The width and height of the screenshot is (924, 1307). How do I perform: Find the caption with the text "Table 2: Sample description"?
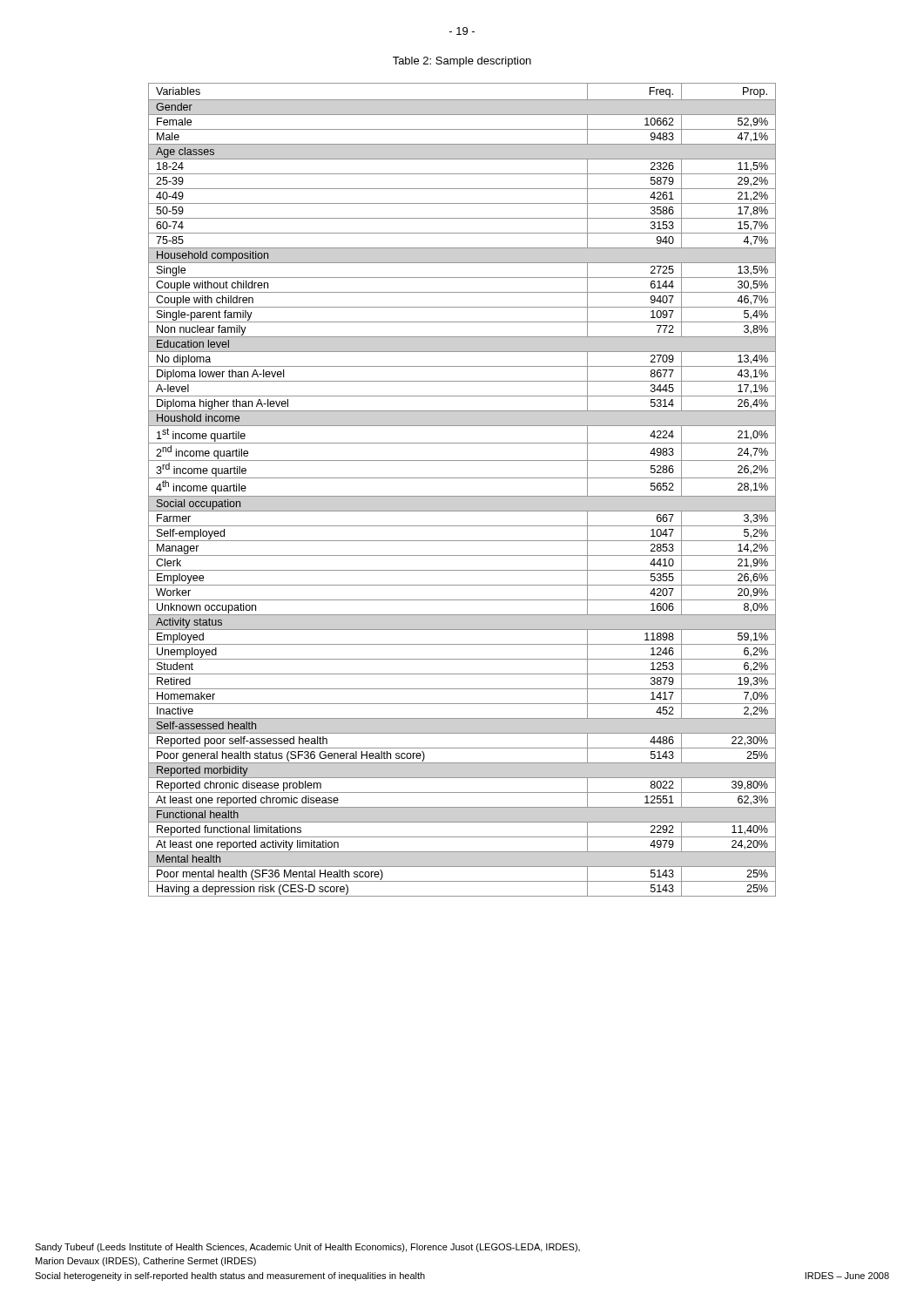(462, 61)
